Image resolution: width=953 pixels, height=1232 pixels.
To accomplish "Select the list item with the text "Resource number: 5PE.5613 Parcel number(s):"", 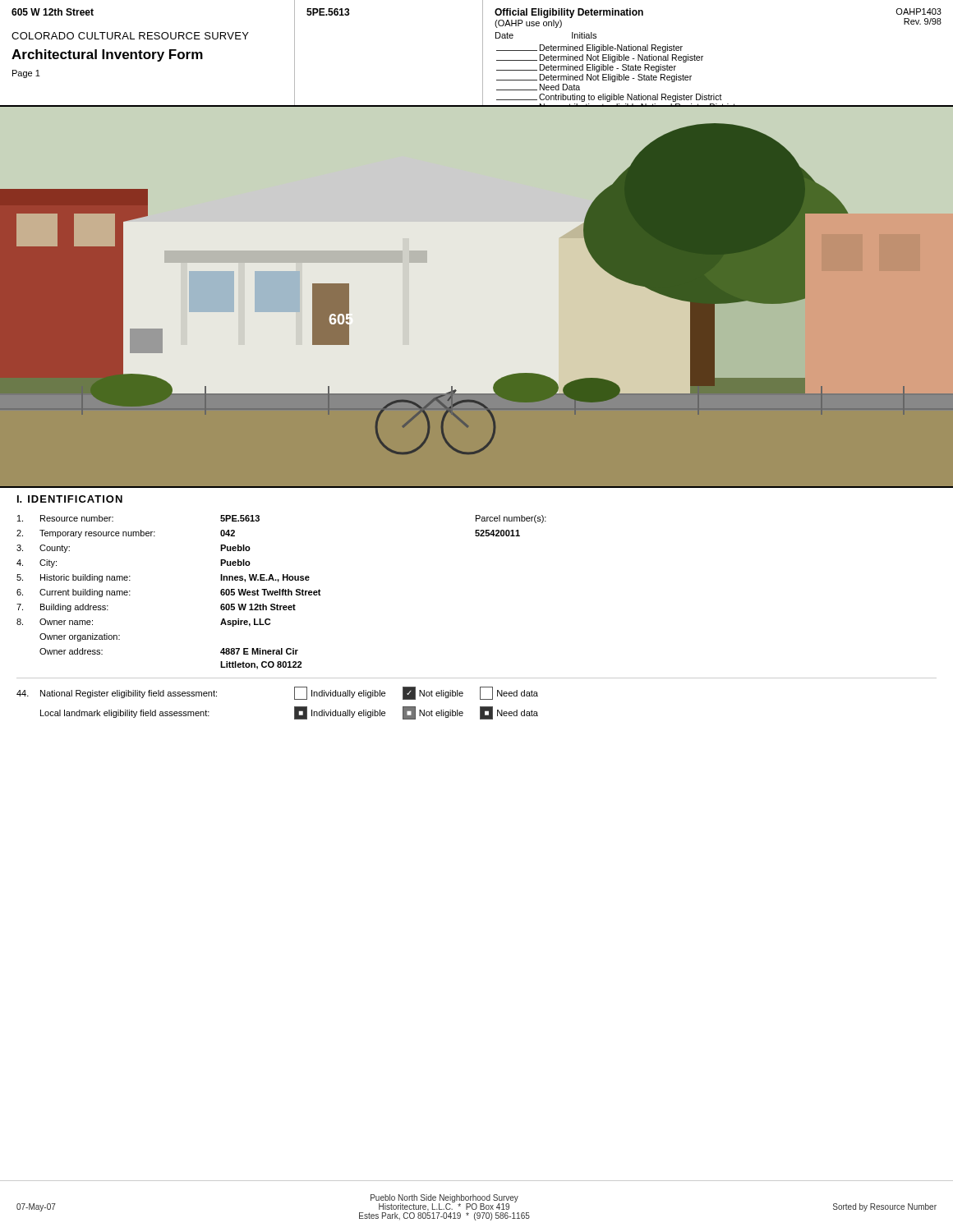I will coord(74,519).
